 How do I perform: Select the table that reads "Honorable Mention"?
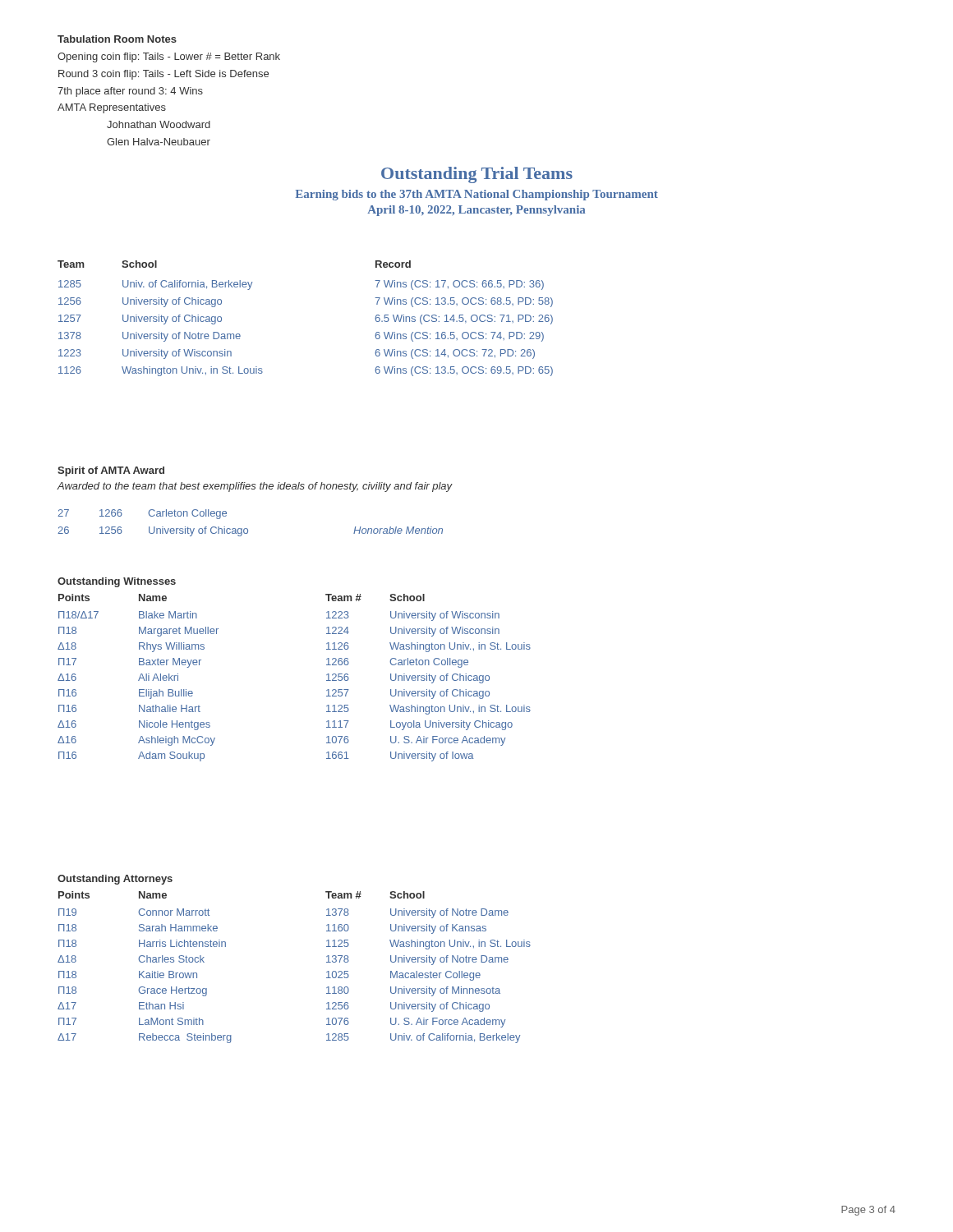click(x=476, y=522)
